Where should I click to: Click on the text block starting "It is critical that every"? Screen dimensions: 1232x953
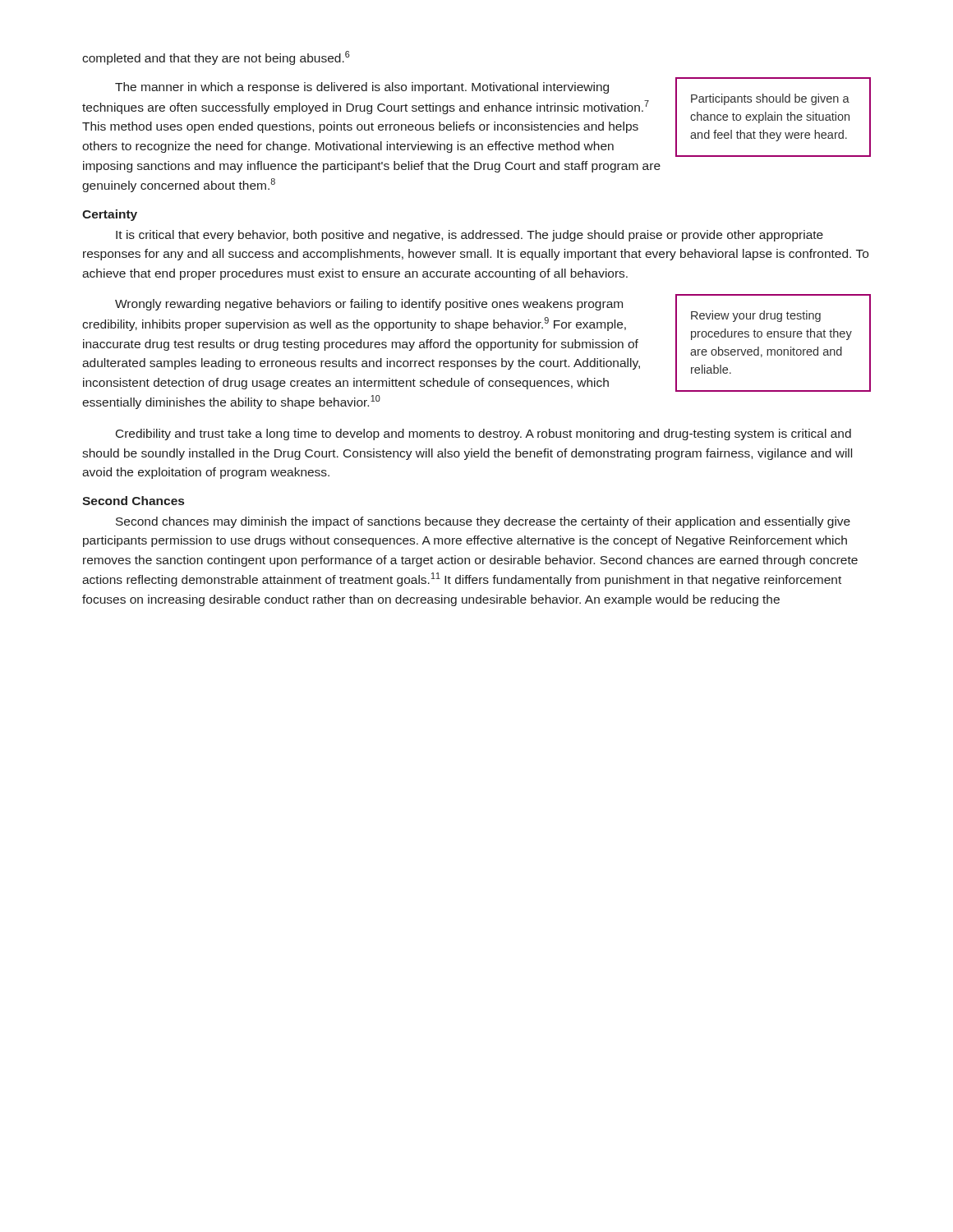tap(476, 254)
